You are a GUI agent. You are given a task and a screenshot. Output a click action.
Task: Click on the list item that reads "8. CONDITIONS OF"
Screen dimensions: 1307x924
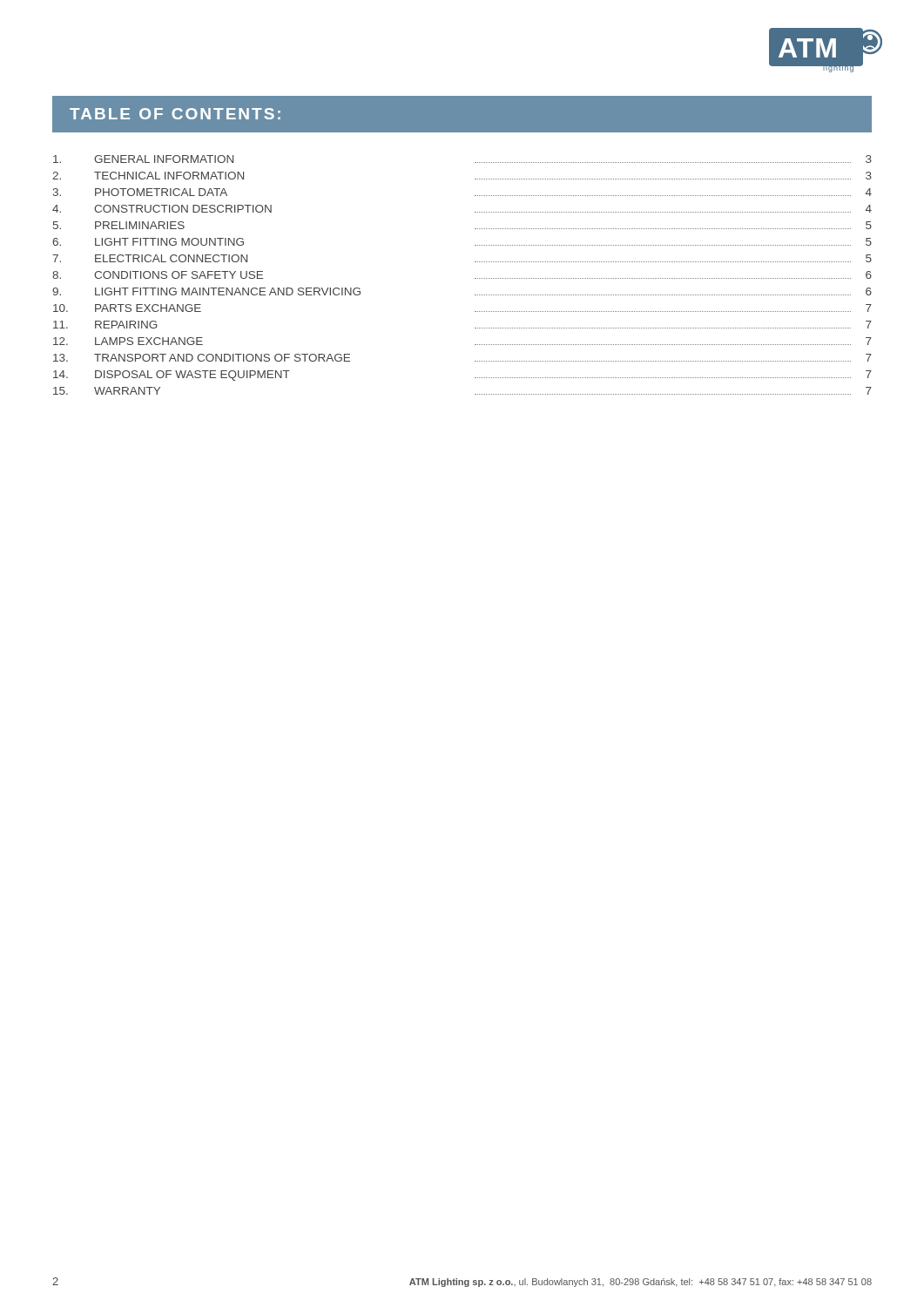click(x=55, y=275)
